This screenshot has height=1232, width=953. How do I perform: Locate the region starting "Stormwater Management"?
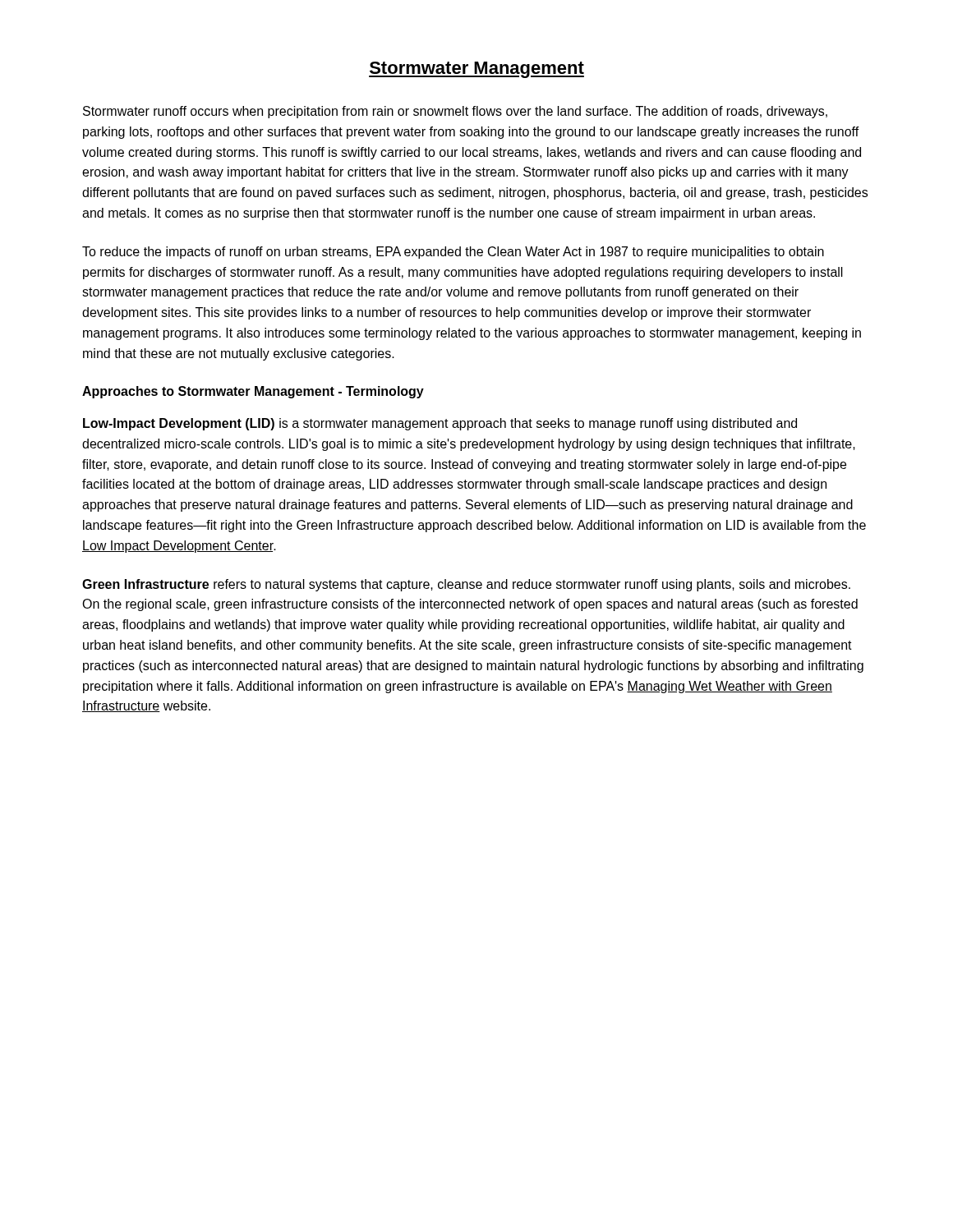coord(476,68)
